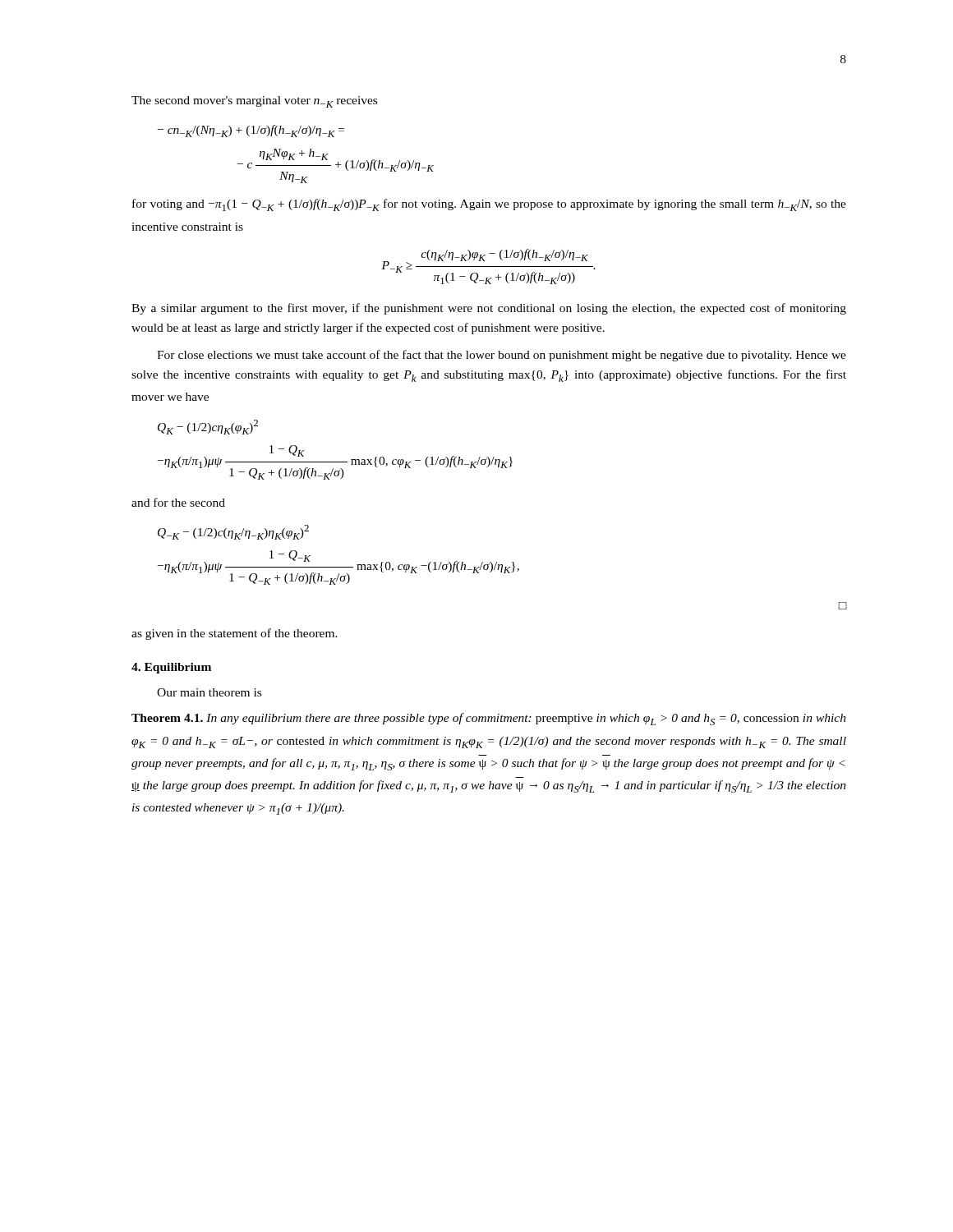The image size is (953, 1232).
Task: Select the text starting "and for the second"
Action: (x=178, y=502)
